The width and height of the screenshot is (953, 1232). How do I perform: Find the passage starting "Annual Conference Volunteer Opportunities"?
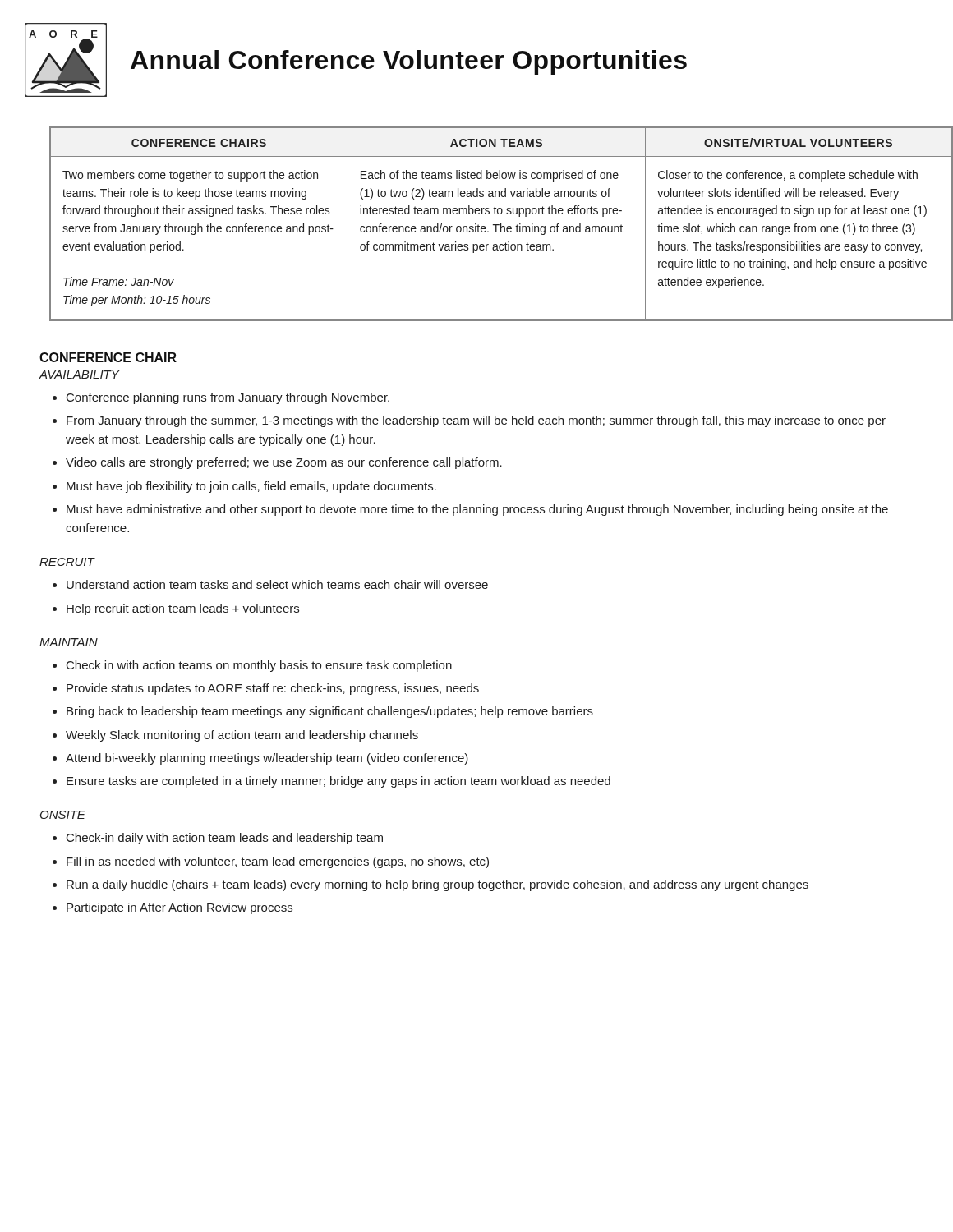[409, 60]
